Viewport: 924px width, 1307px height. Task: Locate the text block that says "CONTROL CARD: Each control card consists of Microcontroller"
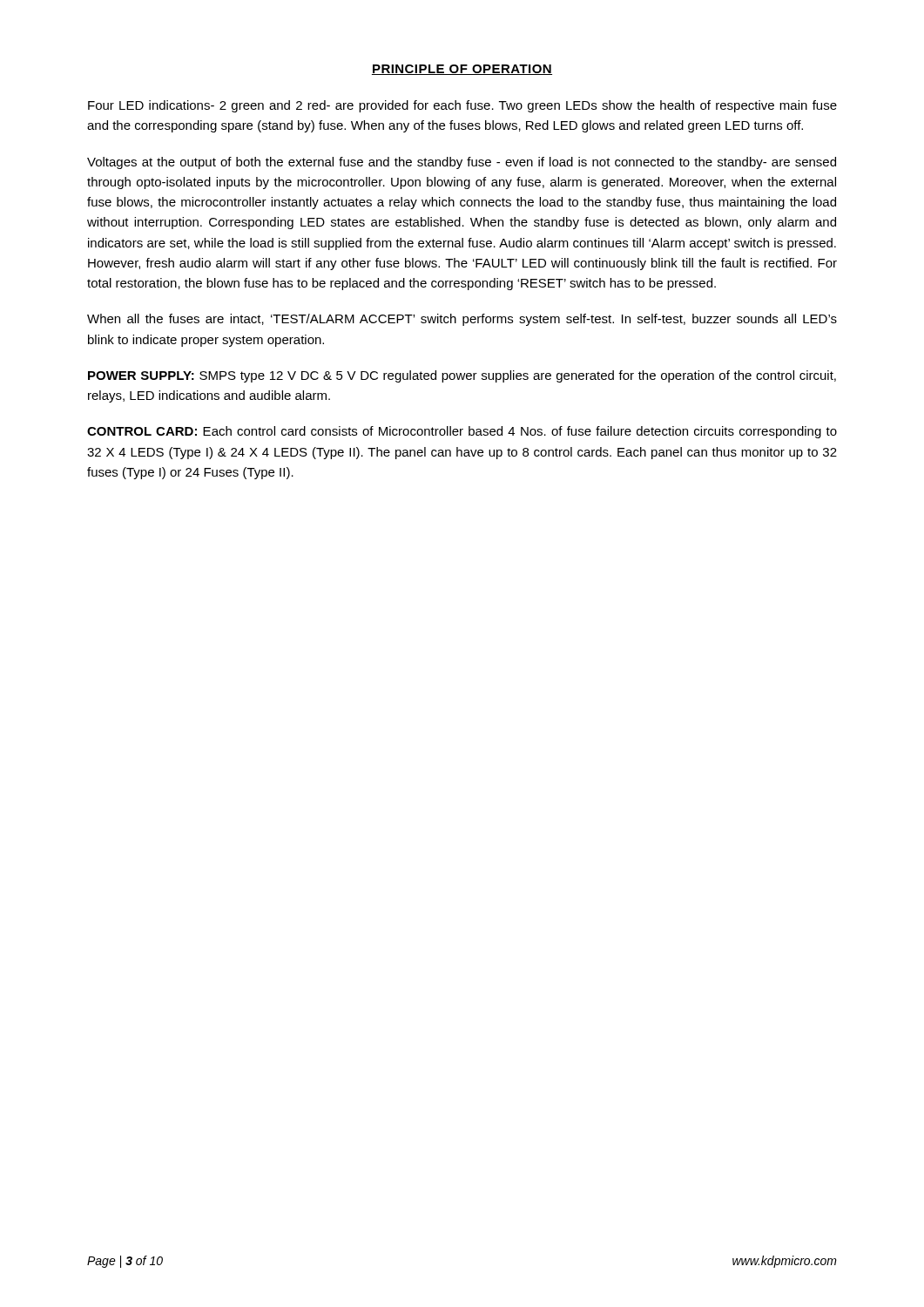[x=462, y=451]
